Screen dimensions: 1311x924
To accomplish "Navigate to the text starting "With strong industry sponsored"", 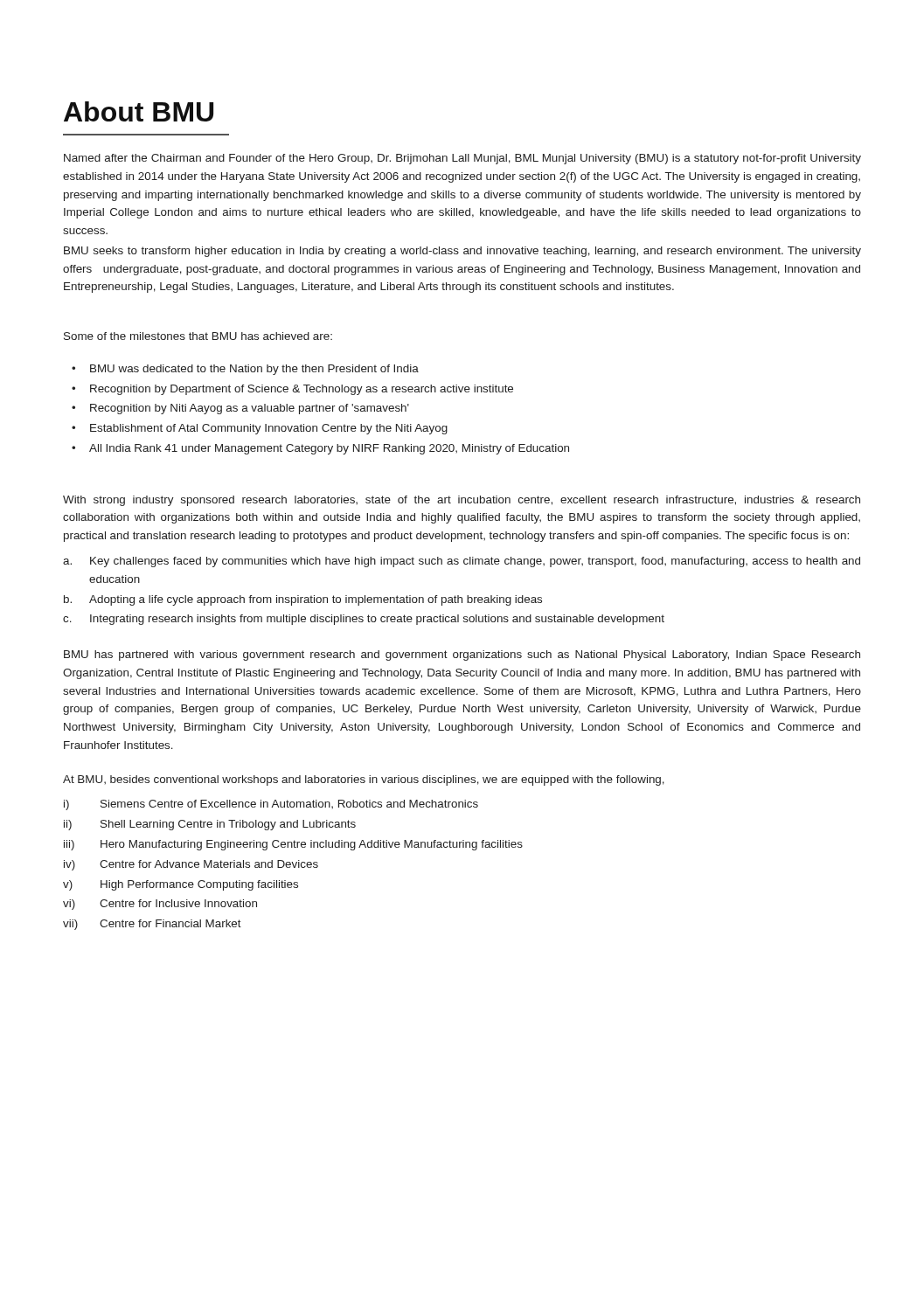I will tap(462, 517).
